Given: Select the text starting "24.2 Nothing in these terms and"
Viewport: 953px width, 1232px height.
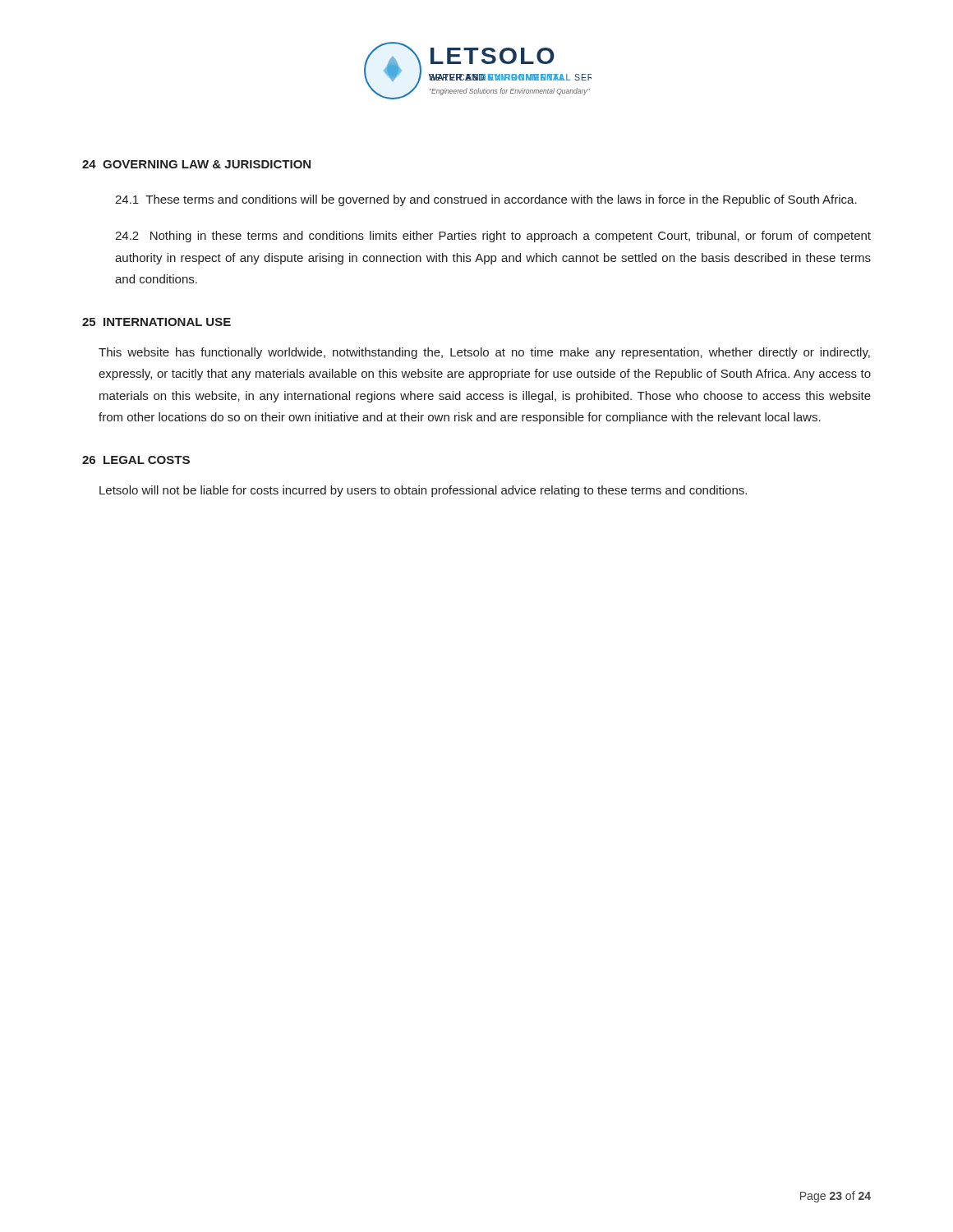Looking at the screenshot, I should [493, 257].
